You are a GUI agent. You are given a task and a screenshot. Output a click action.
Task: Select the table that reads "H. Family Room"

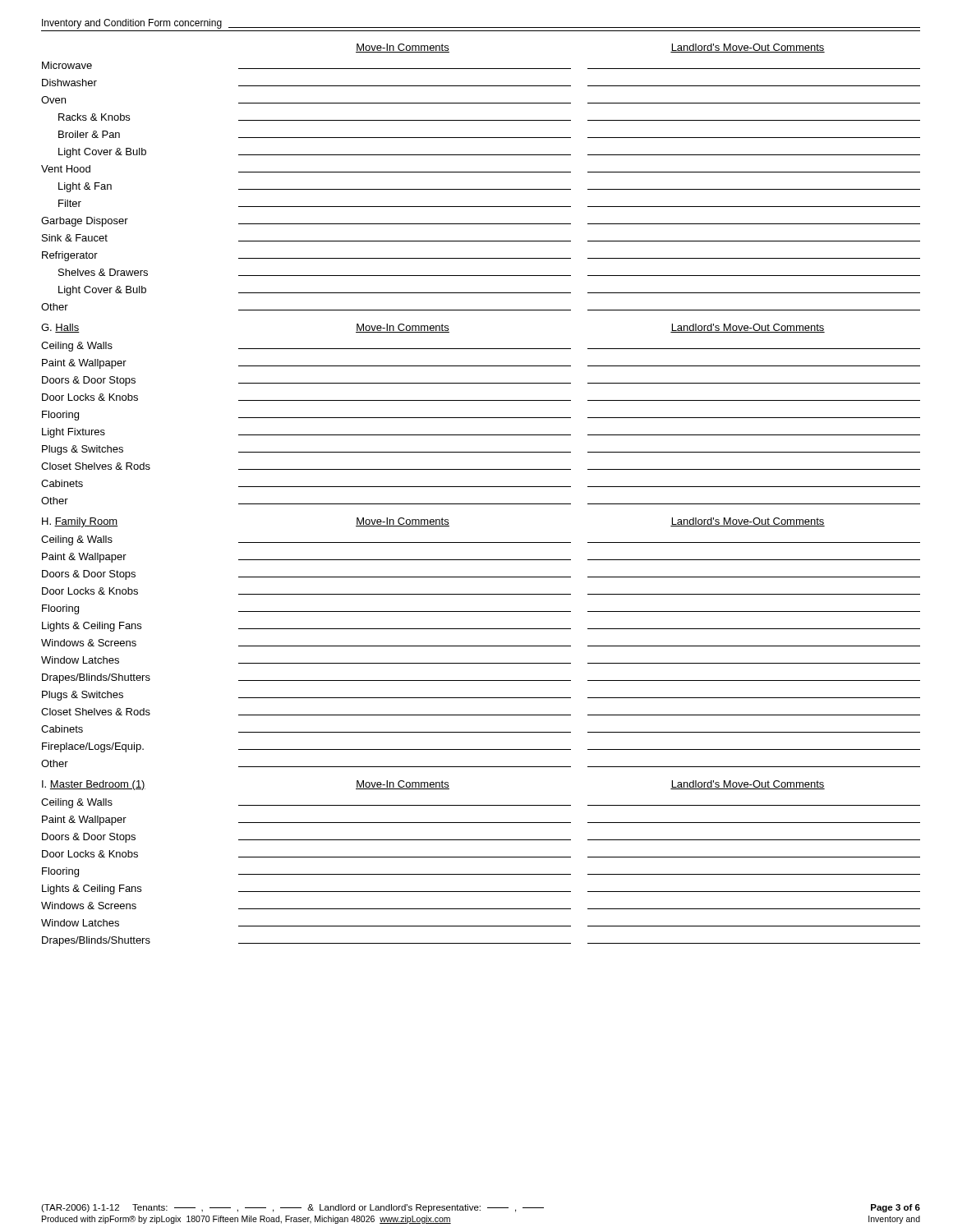click(x=481, y=642)
